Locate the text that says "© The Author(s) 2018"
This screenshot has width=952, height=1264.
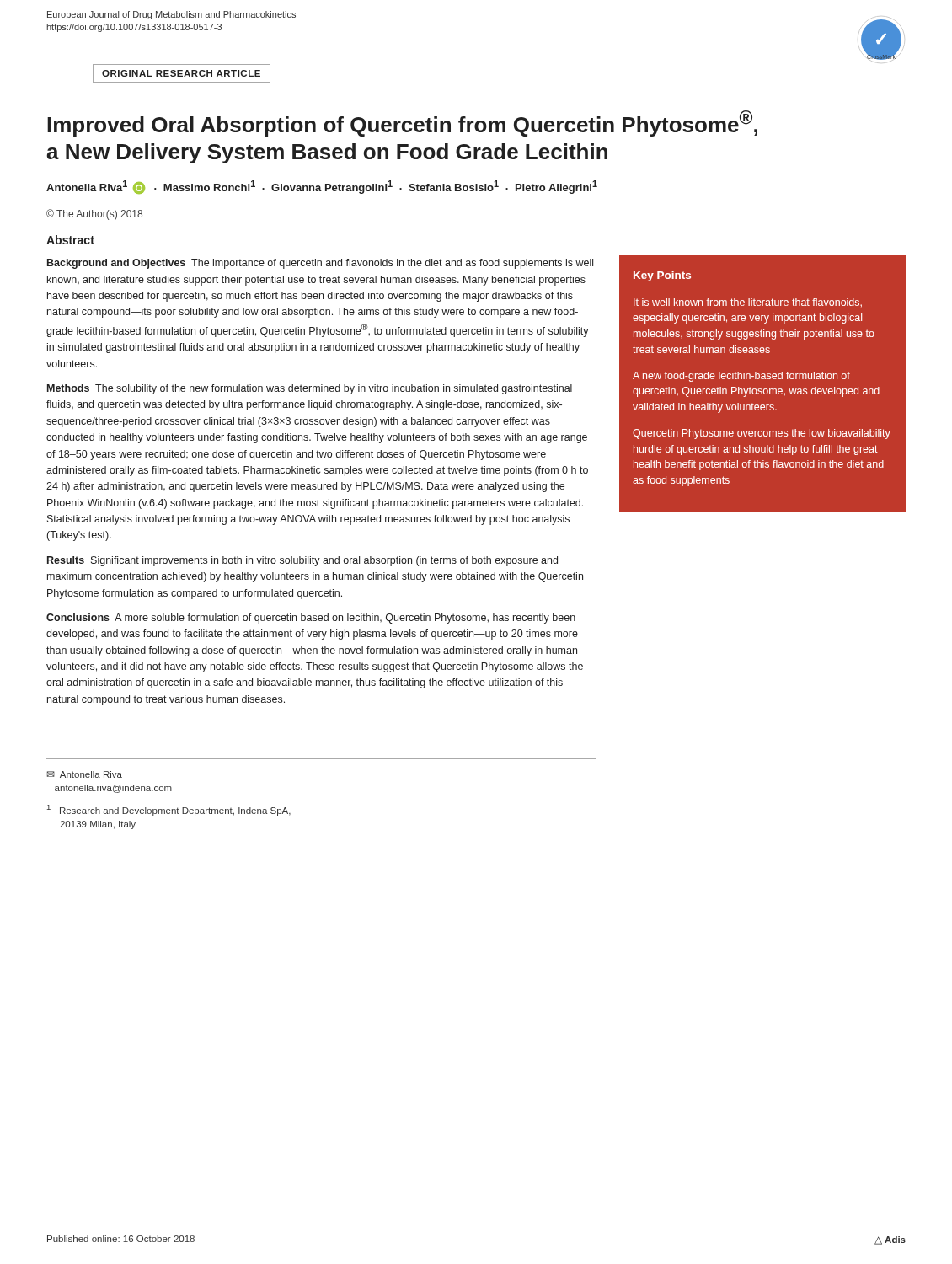click(95, 214)
